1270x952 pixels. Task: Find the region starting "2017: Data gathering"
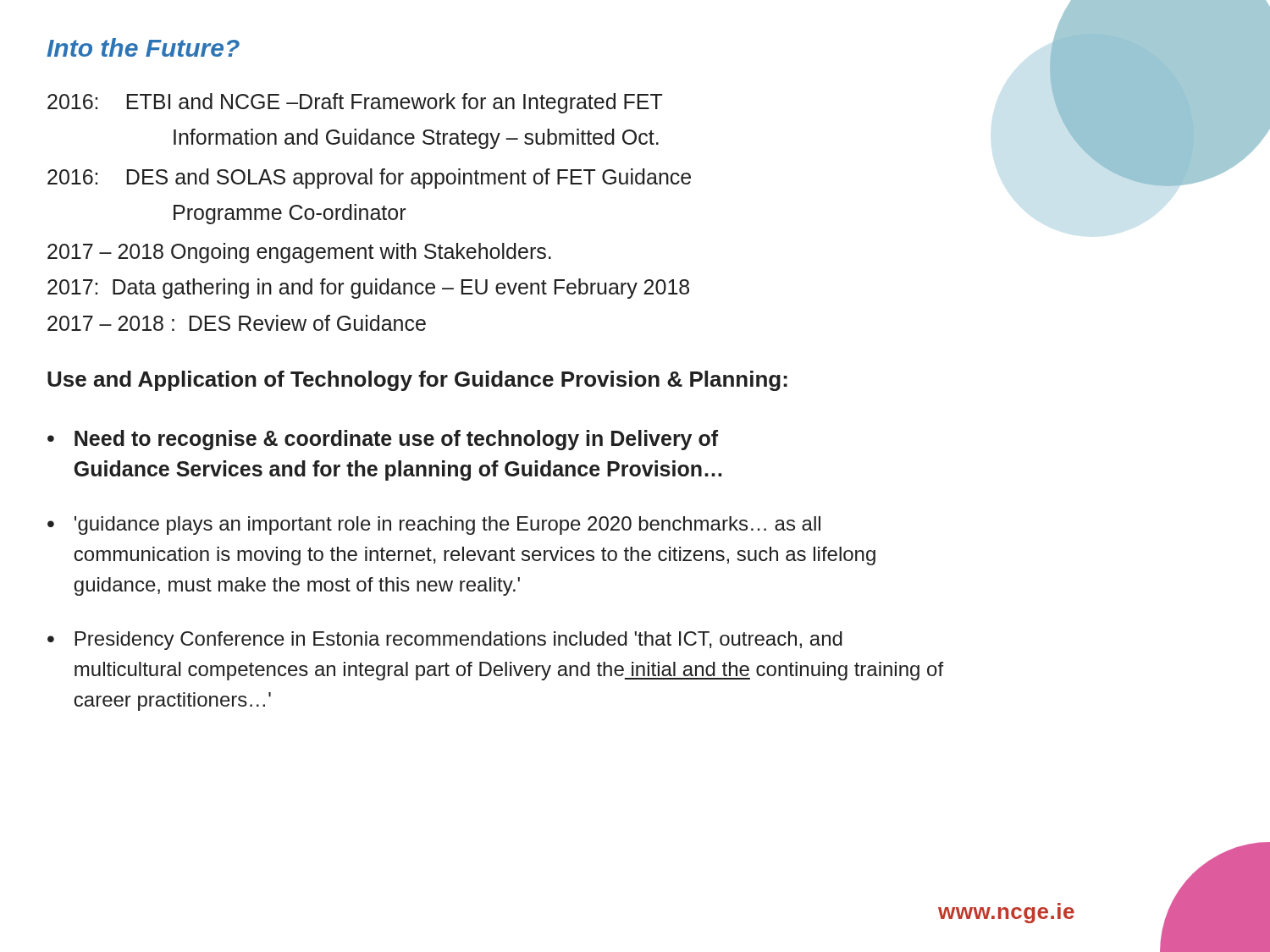click(x=368, y=287)
